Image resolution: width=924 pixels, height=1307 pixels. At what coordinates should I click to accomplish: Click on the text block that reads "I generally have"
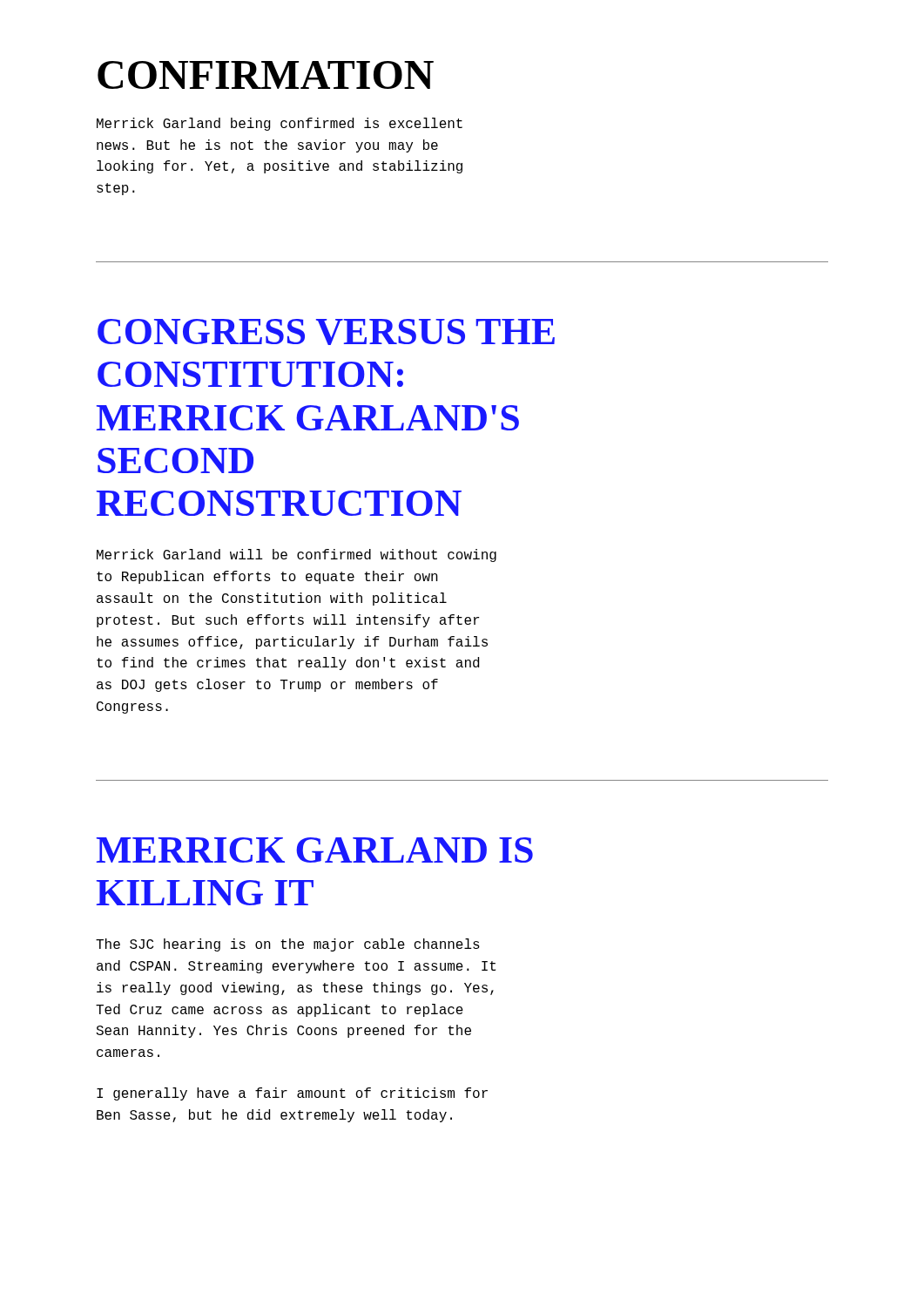pyautogui.click(x=292, y=1105)
